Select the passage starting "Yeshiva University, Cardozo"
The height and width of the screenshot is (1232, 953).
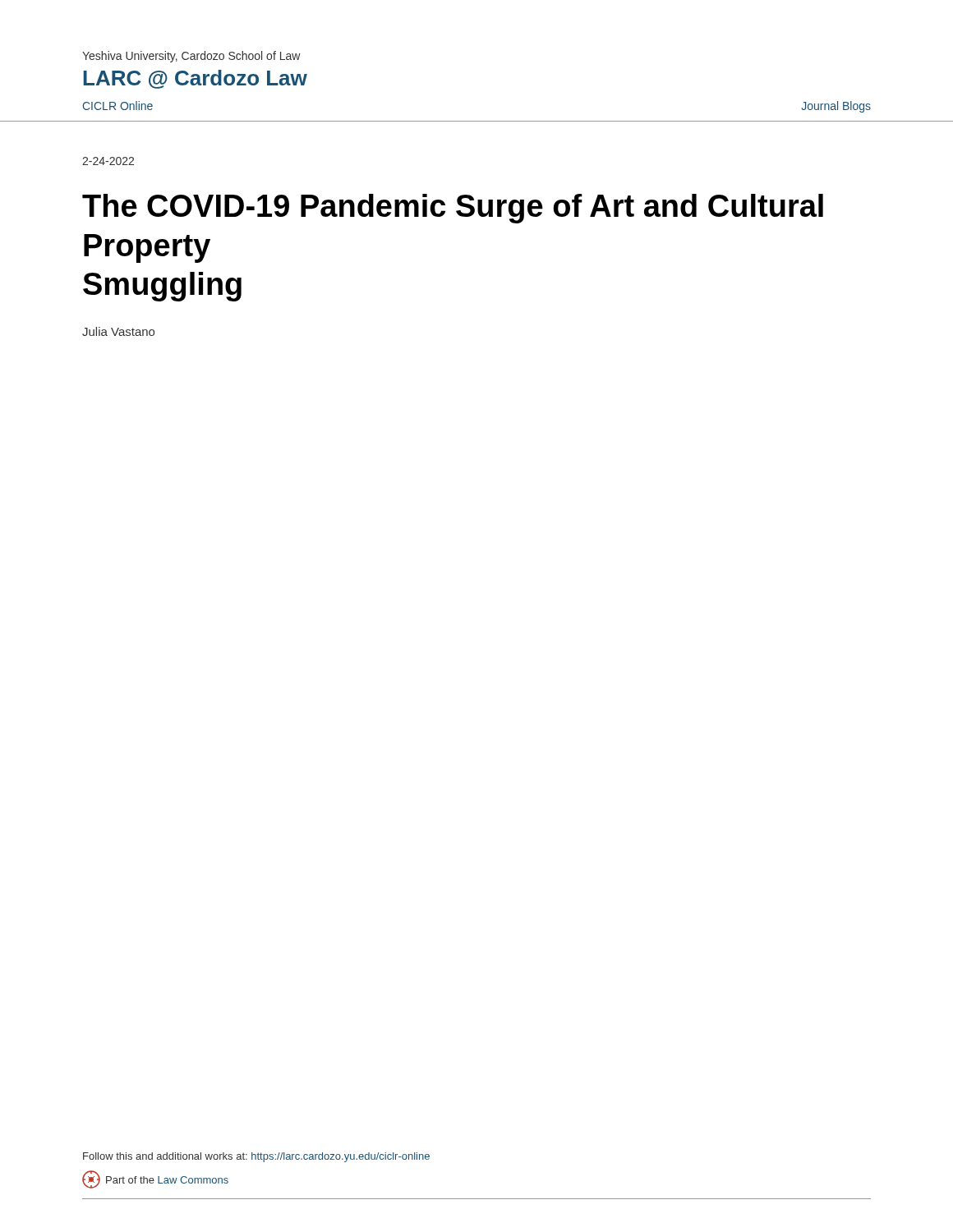tap(191, 56)
